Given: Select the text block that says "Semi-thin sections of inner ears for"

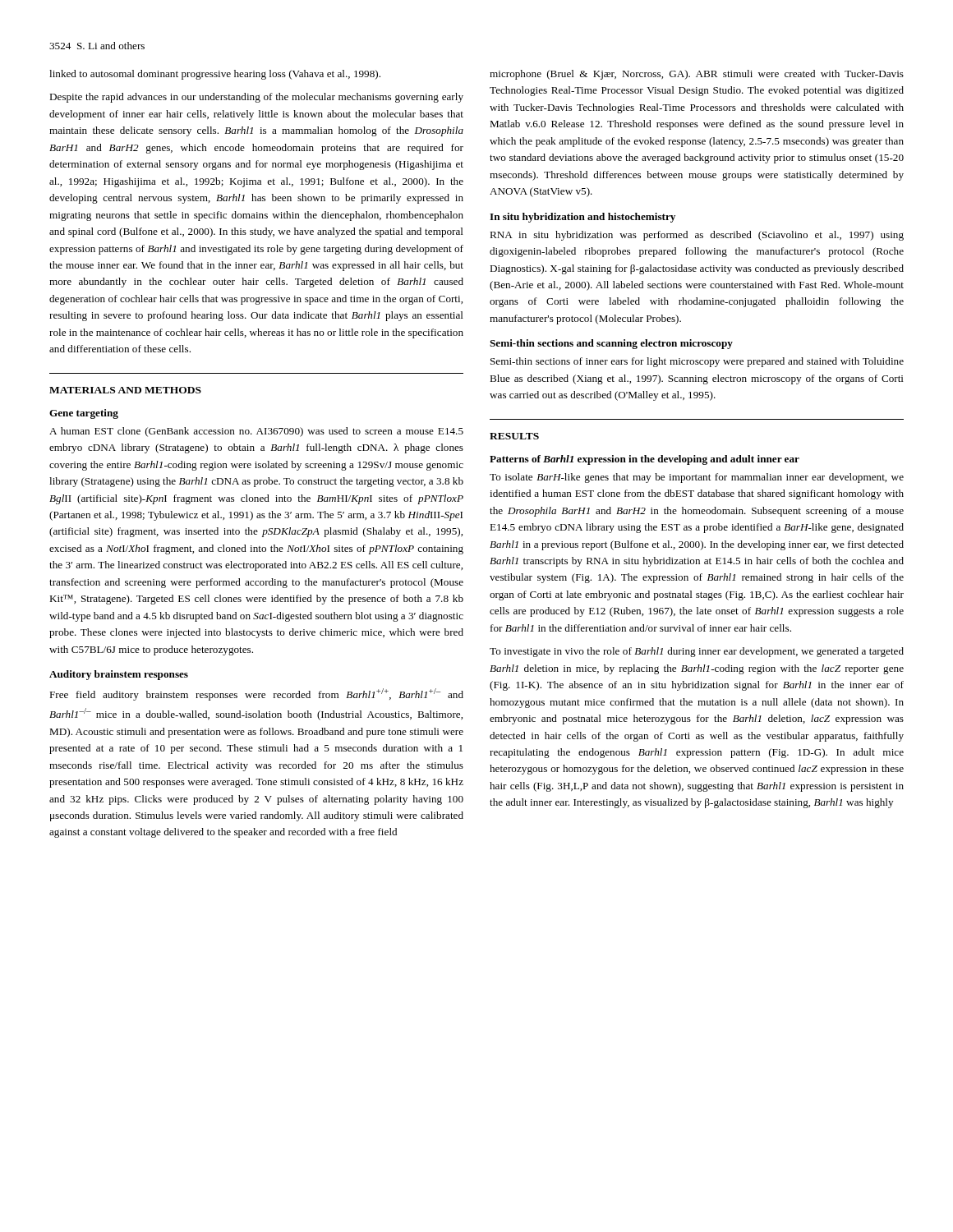Looking at the screenshot, I should click(x=697, y=379).
